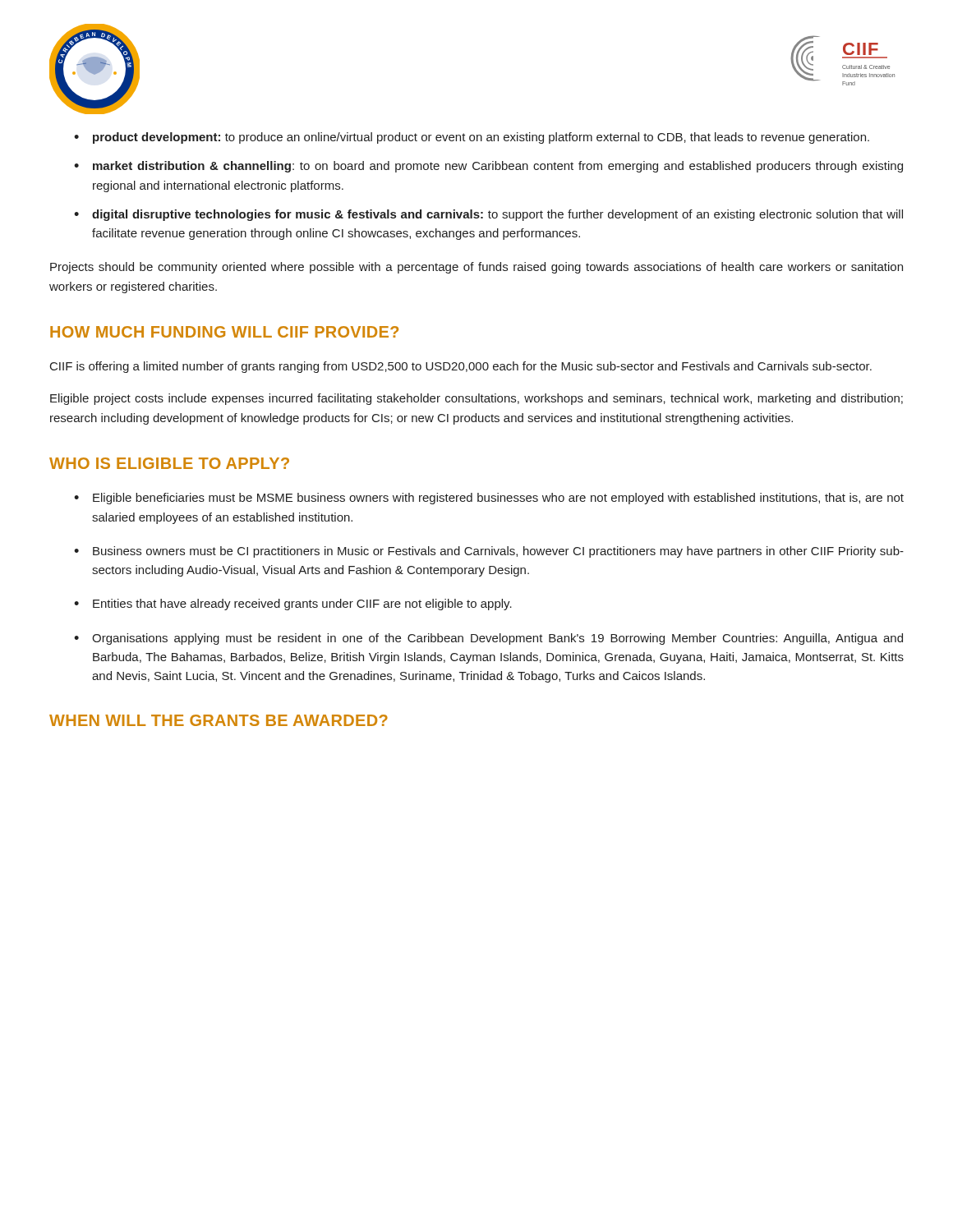The width and height of the screenshot is (953, 1232).
Task: Select the block starting "digital disruptive technologies for music"
Action: click(498, 223)
